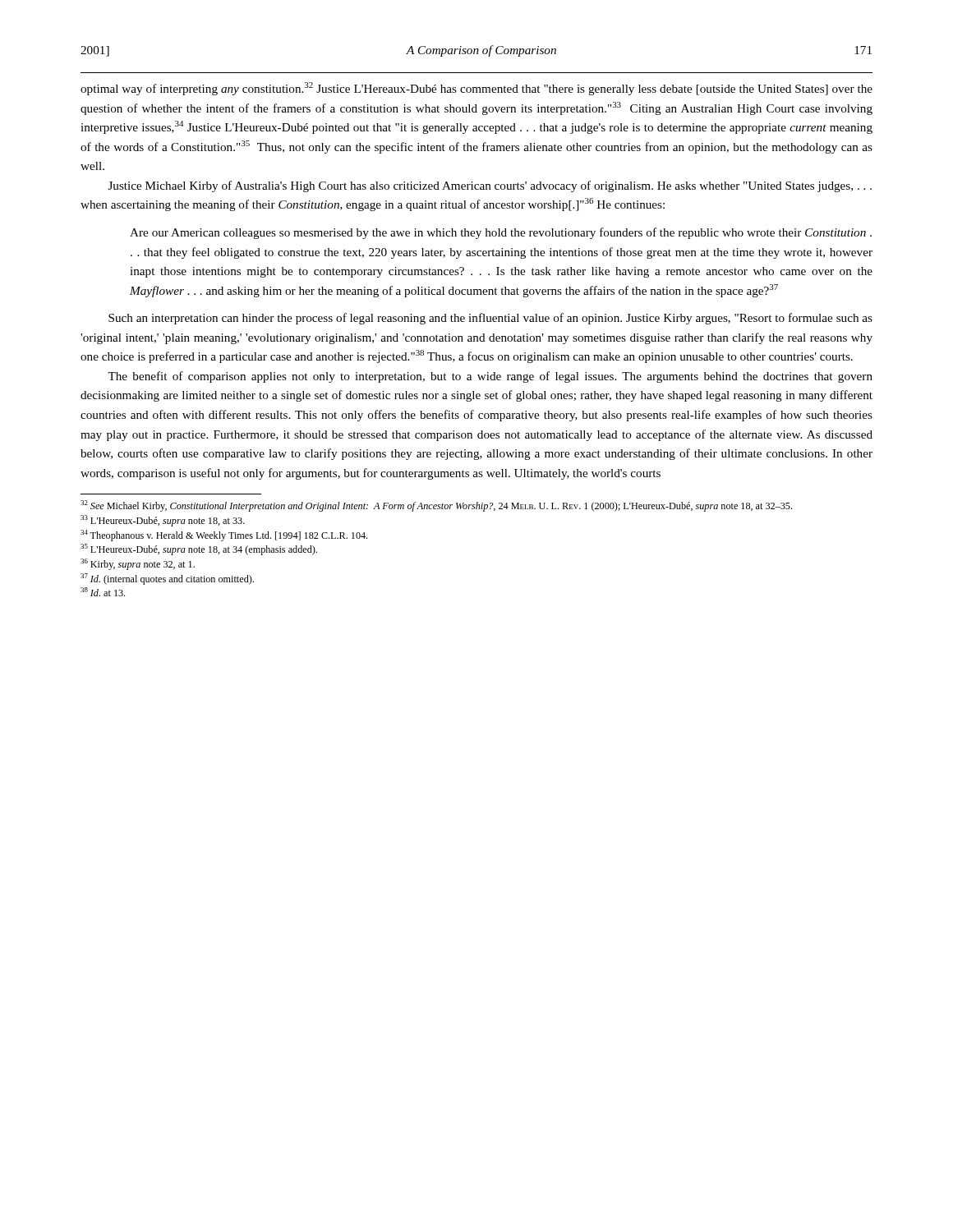
Task: Point to the block beginning "Justice Michael Kirby of Australia's High"
Action: point(476,195)
